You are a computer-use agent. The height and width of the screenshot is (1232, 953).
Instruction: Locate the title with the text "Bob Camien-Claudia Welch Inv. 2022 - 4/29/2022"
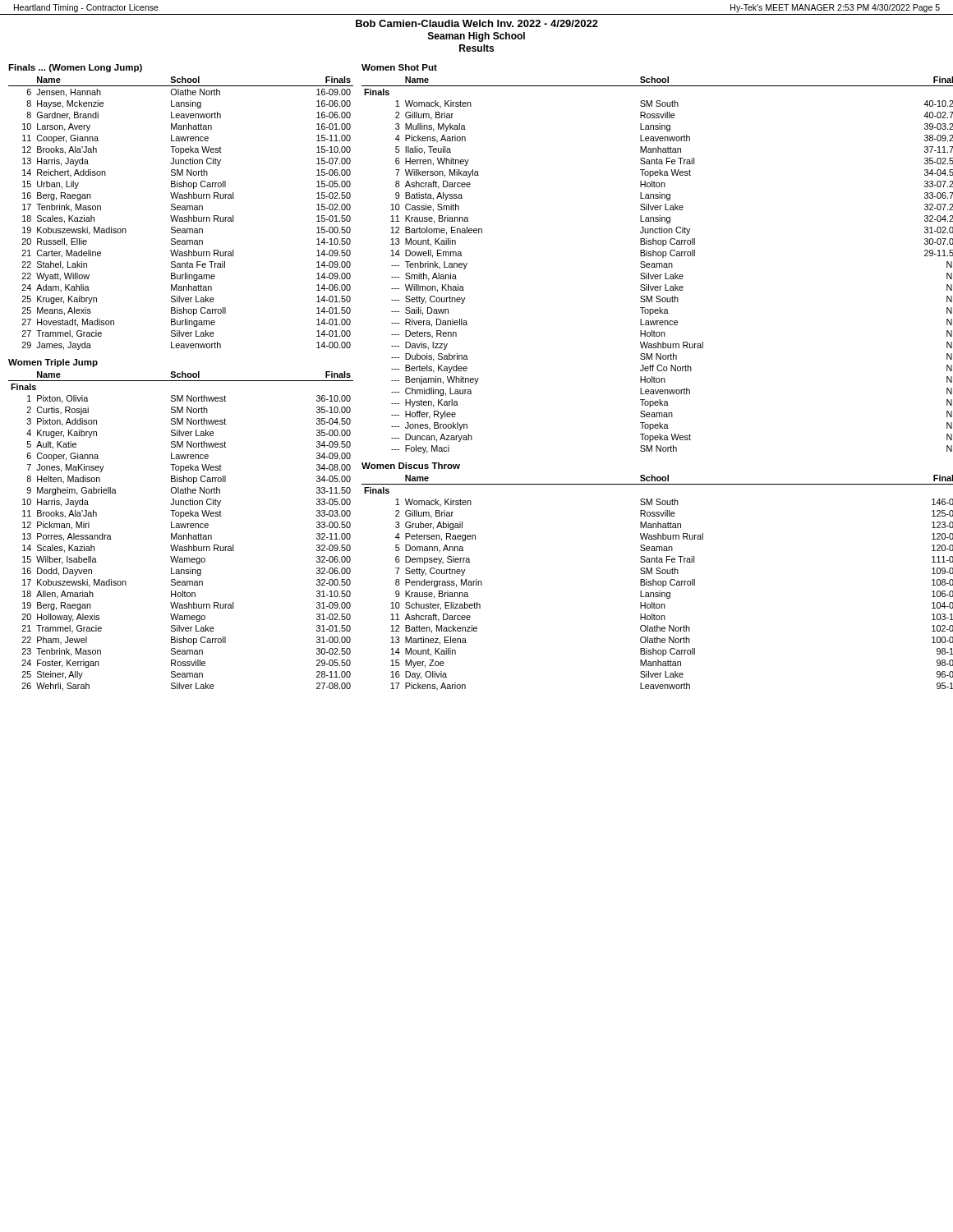point(476,23)
